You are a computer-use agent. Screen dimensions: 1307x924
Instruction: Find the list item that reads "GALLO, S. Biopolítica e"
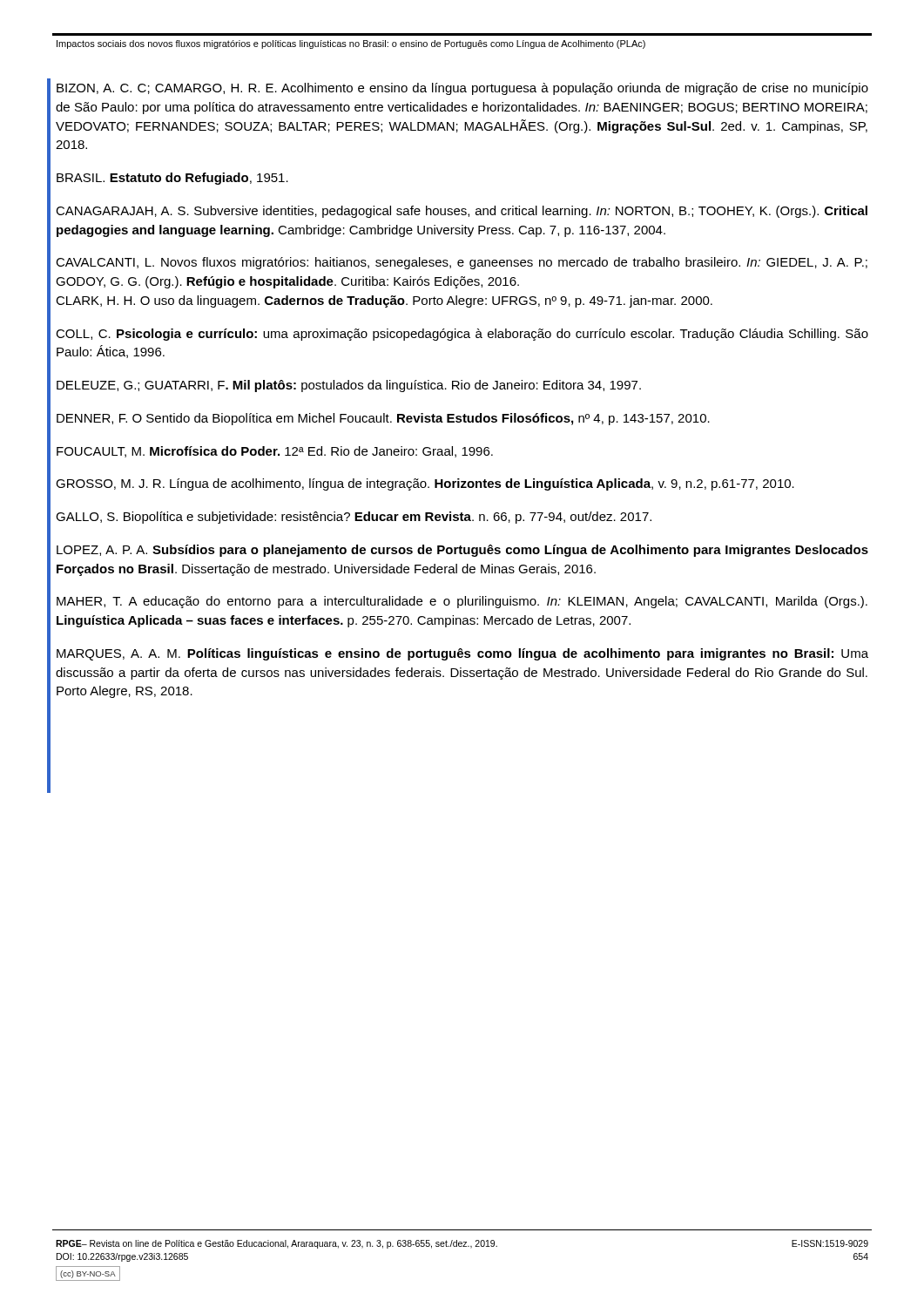pyautogui.click(x=354, y=516)
